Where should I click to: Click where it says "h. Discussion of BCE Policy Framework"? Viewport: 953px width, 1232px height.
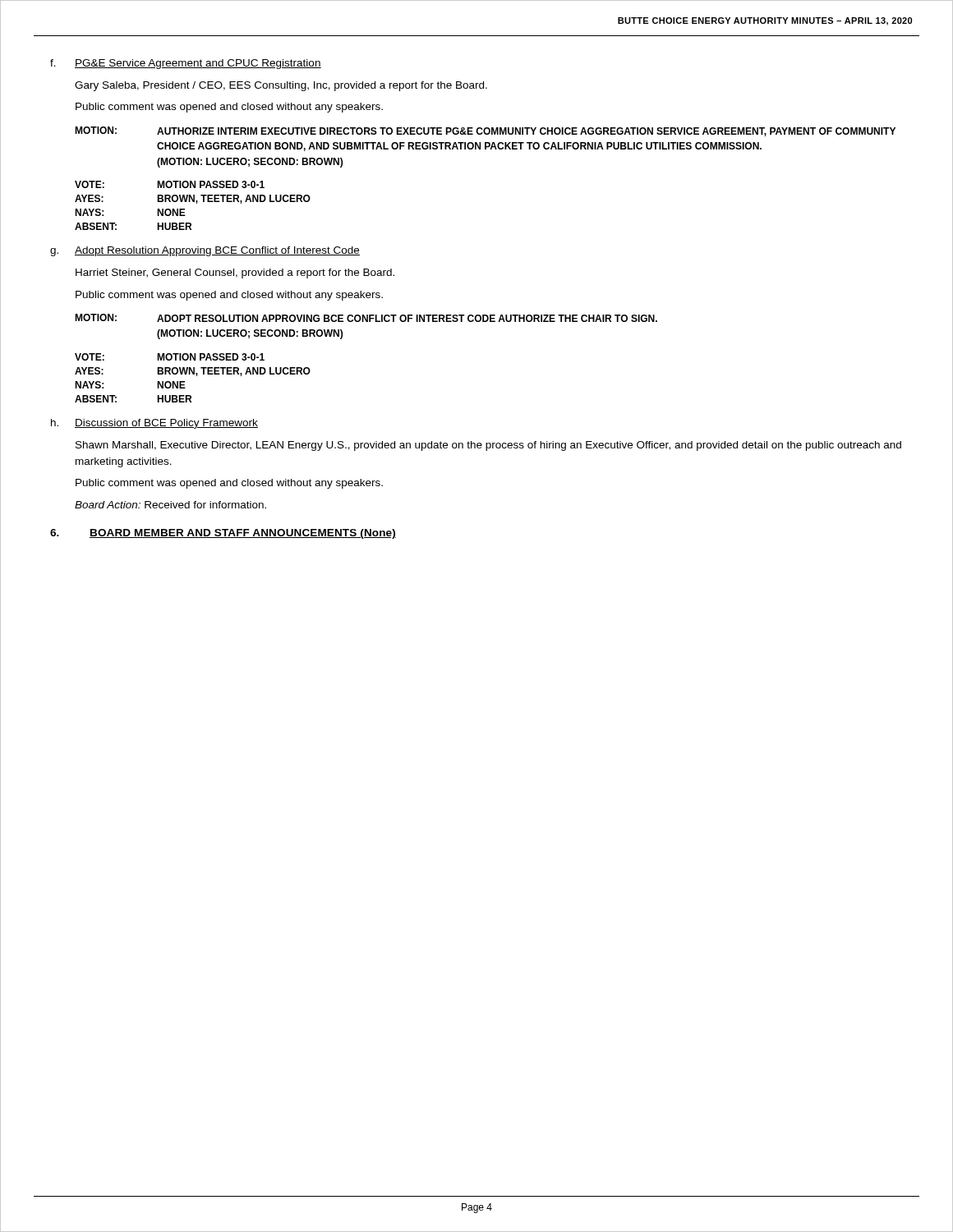coord(154,423)
